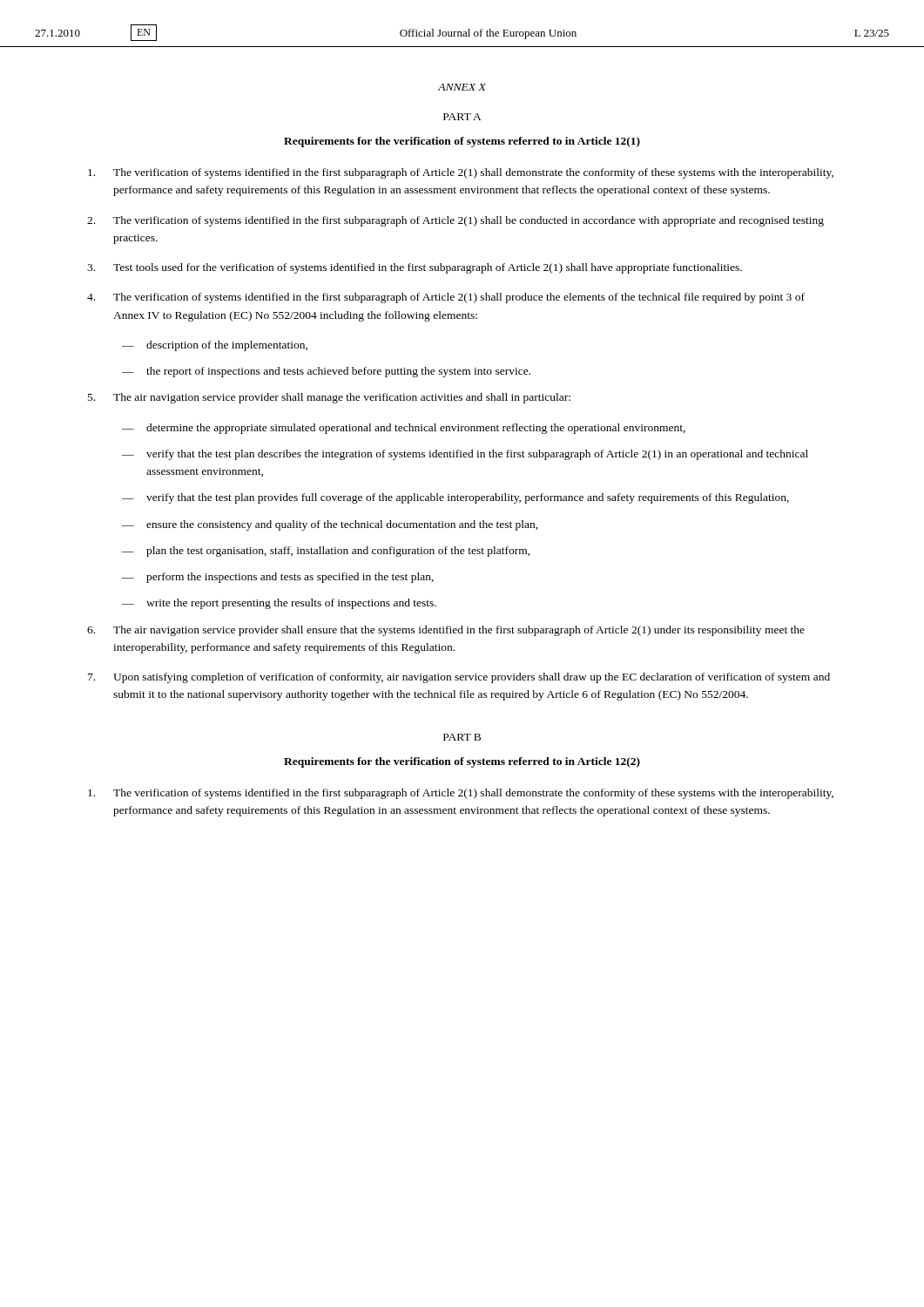The width and height of the screenshot is (924, 1307).
Task: Point to the text starting "ANNEX X"
Action: 462,87
